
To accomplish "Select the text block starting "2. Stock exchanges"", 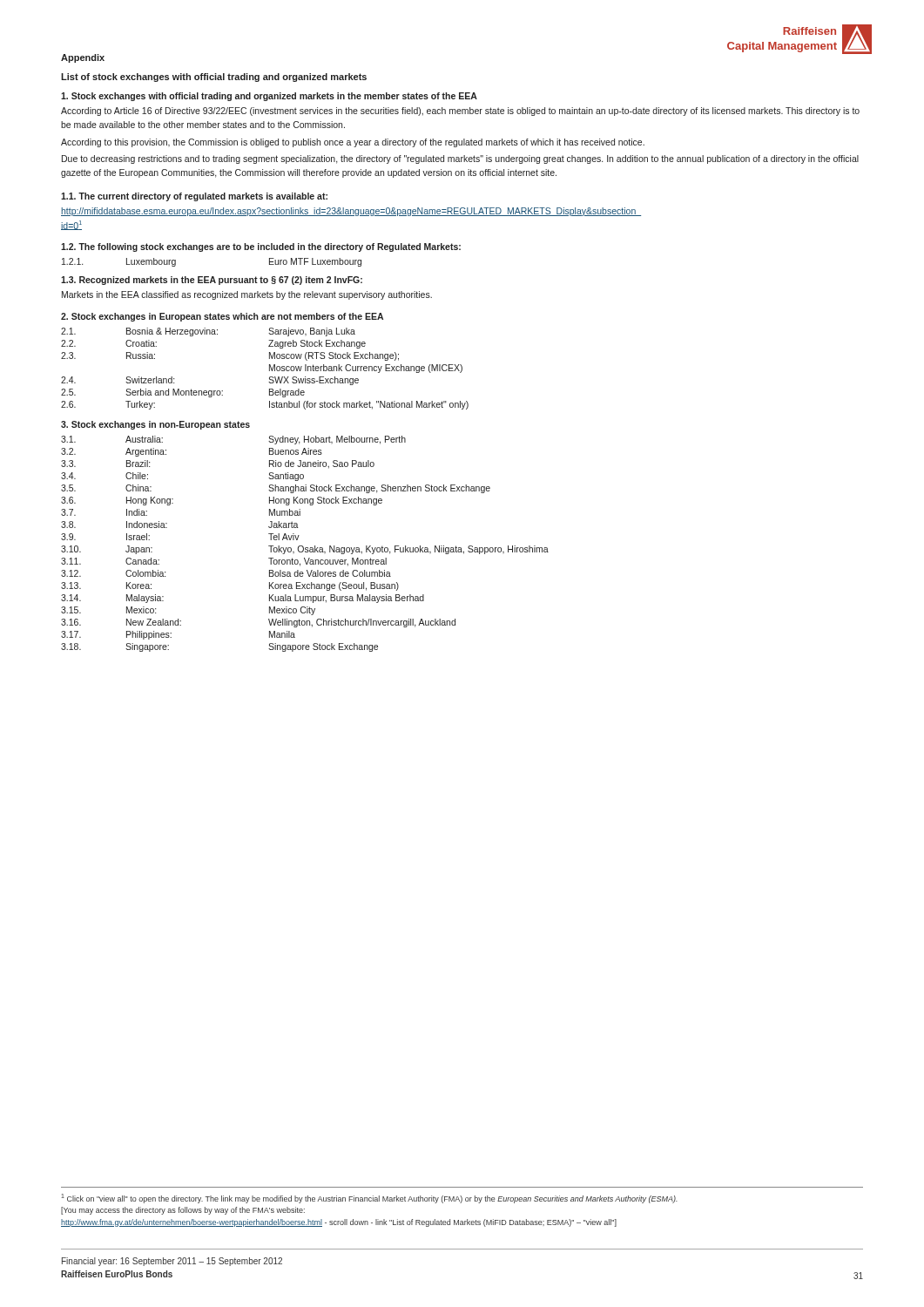I will pyautogui.click(x=222, y=316).
